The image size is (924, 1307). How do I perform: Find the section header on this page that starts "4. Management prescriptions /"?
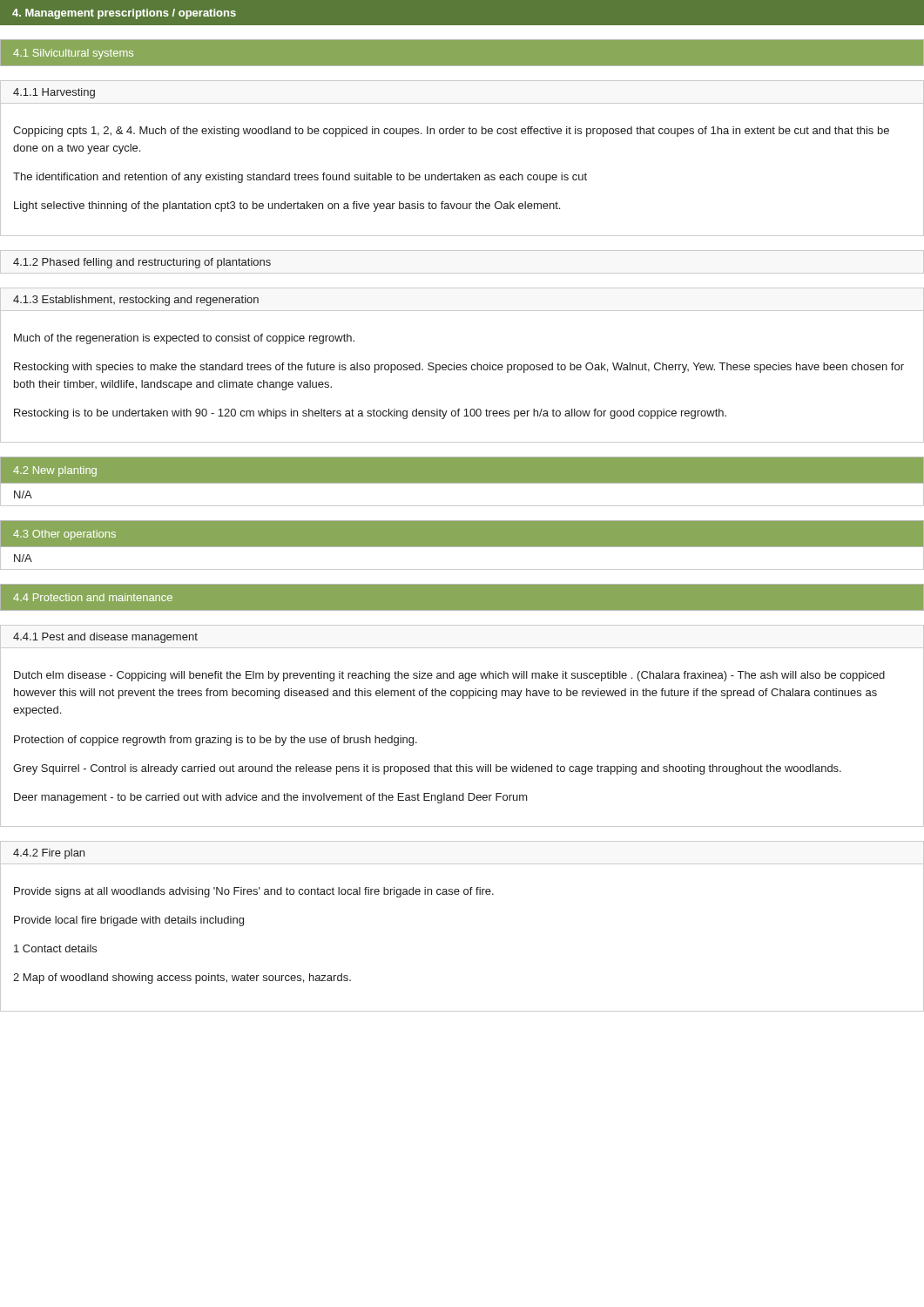(124, 13)
